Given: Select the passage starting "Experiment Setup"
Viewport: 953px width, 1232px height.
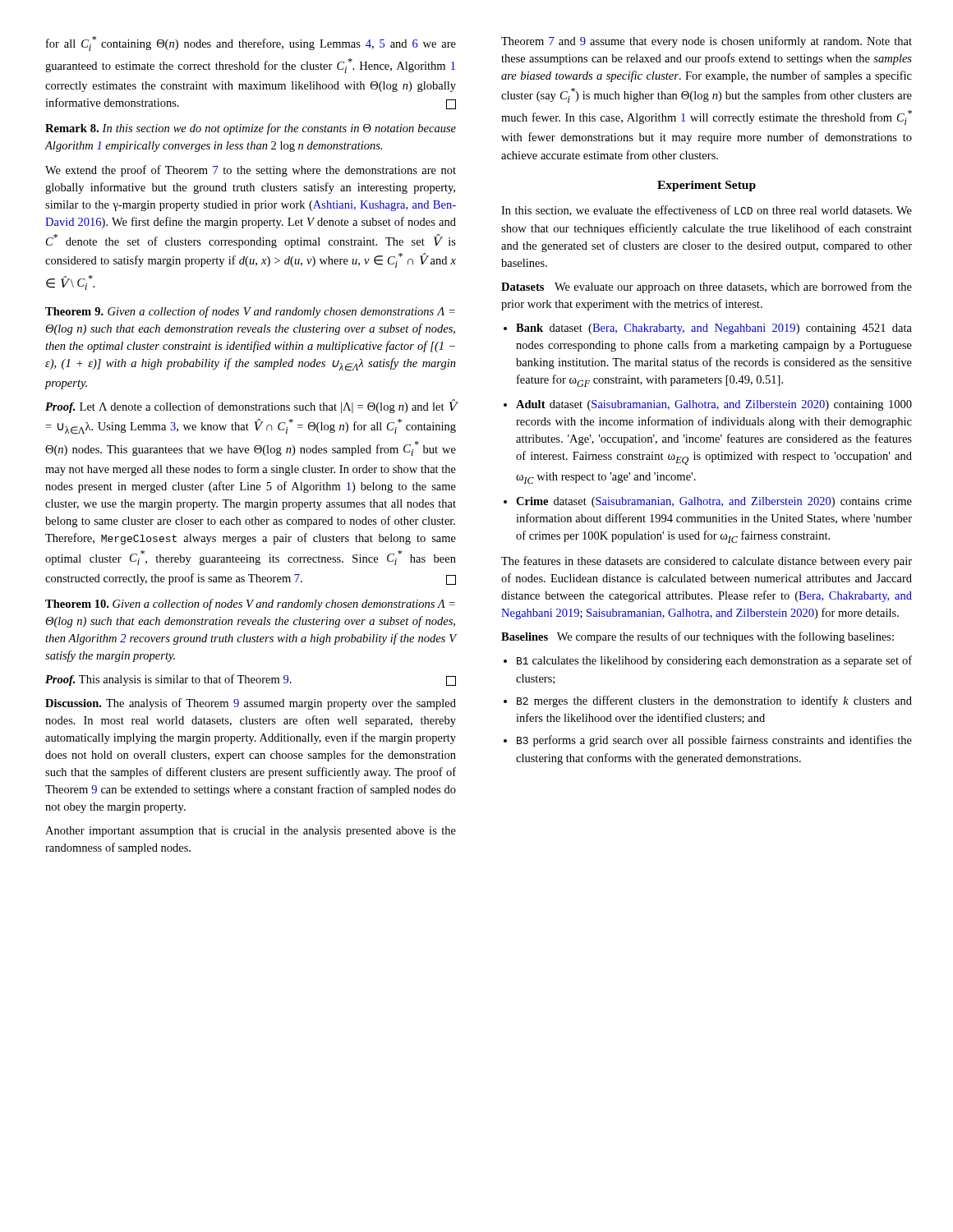Looking at the screenshot, I should (x=707, y=185).
